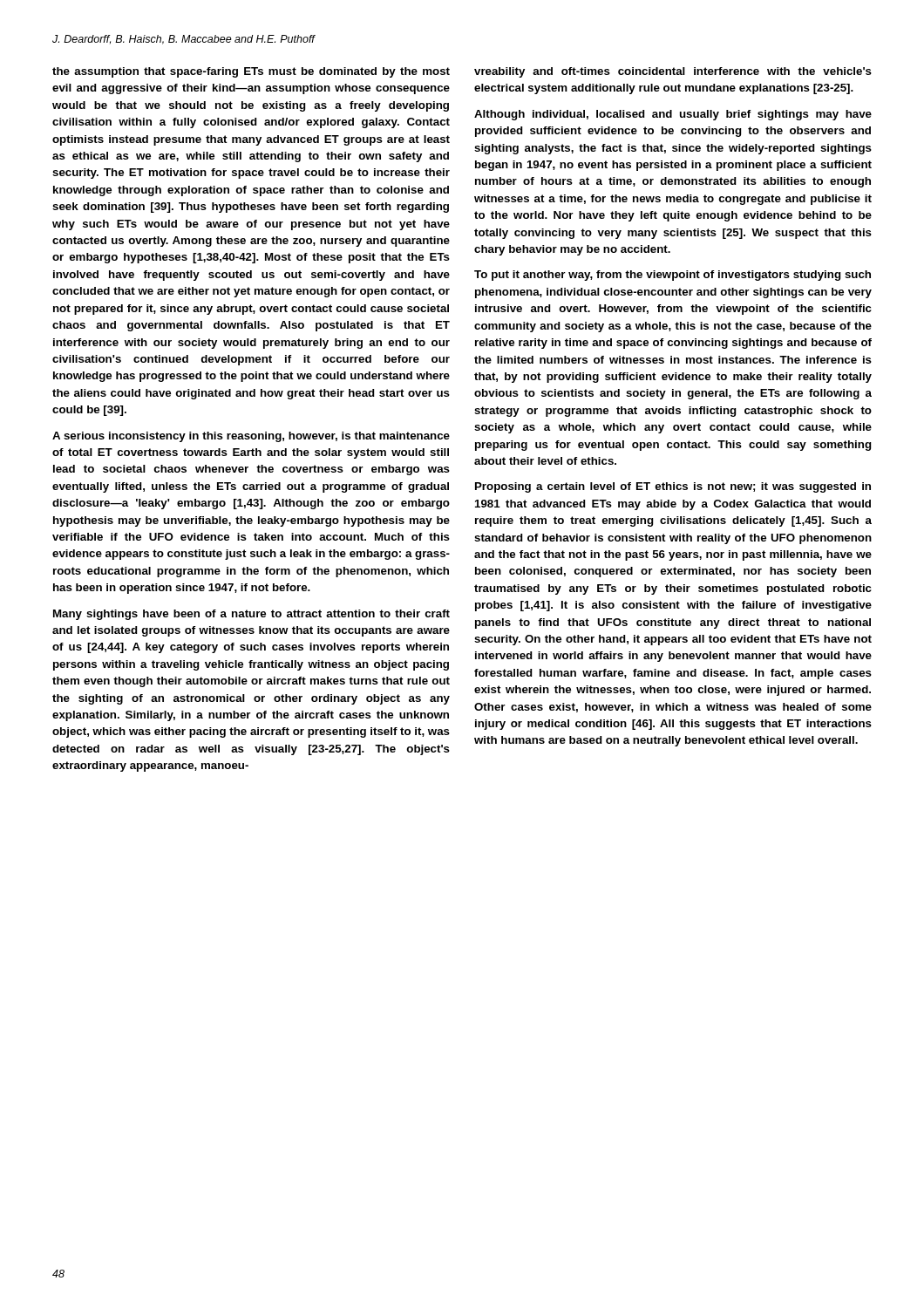Where is the passage that starts "the assumption that space-faring ETs must be"?
The height and width of the screenshot is (1308, 924).
(x=251, y=240)
